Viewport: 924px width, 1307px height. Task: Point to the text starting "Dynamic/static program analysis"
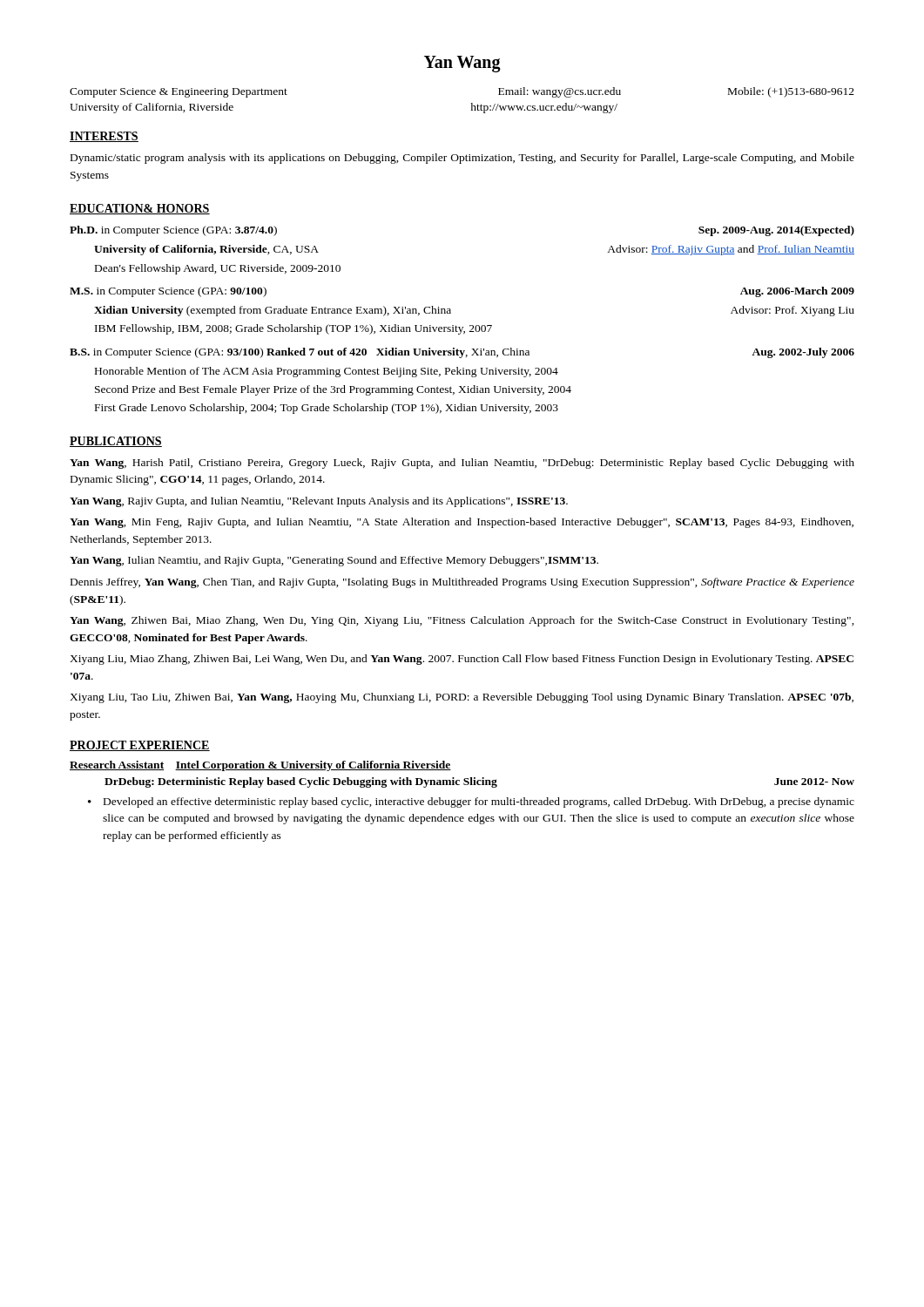tap(462, 166)
